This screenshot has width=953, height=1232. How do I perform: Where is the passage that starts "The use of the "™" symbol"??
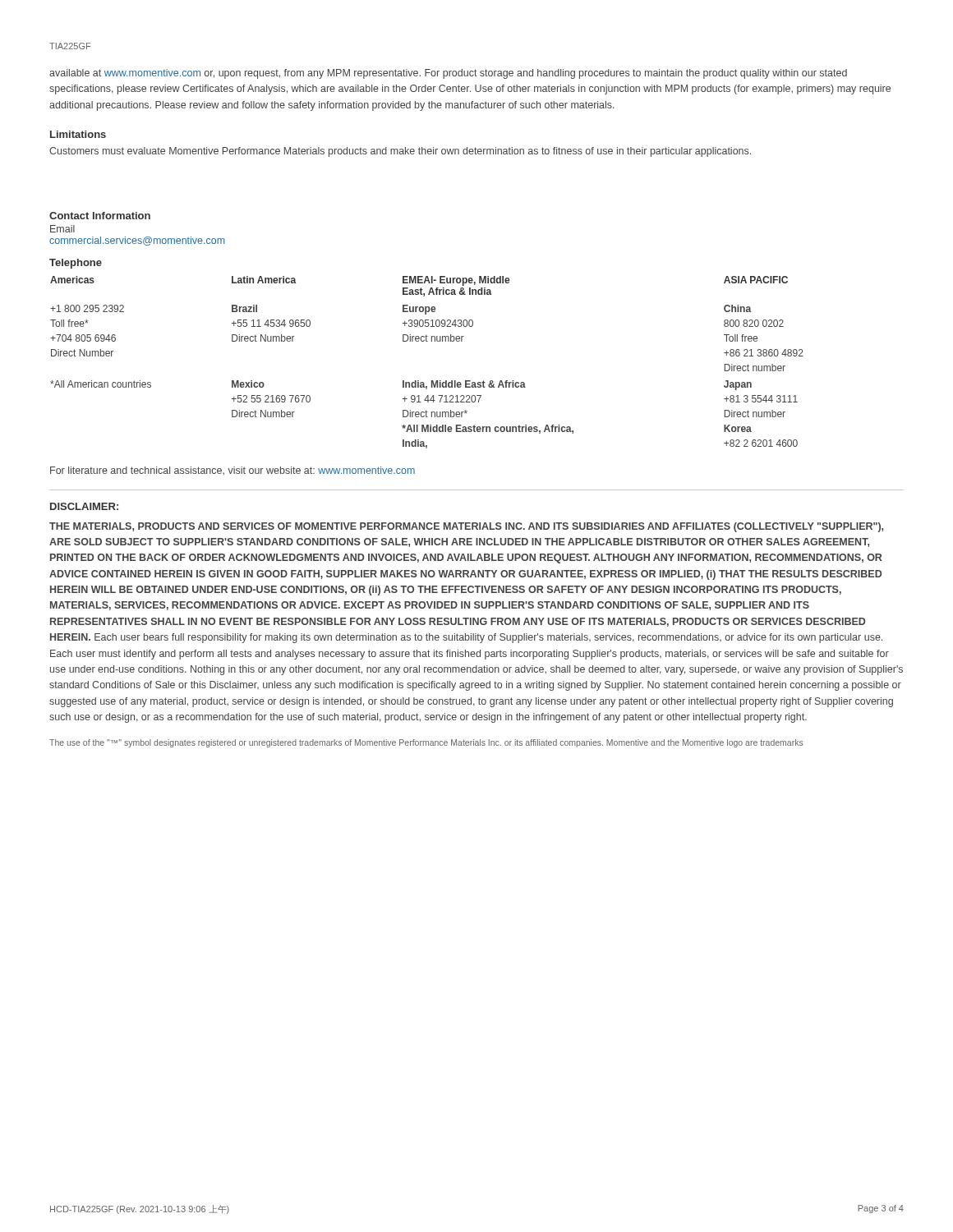[x=426, y=743]
